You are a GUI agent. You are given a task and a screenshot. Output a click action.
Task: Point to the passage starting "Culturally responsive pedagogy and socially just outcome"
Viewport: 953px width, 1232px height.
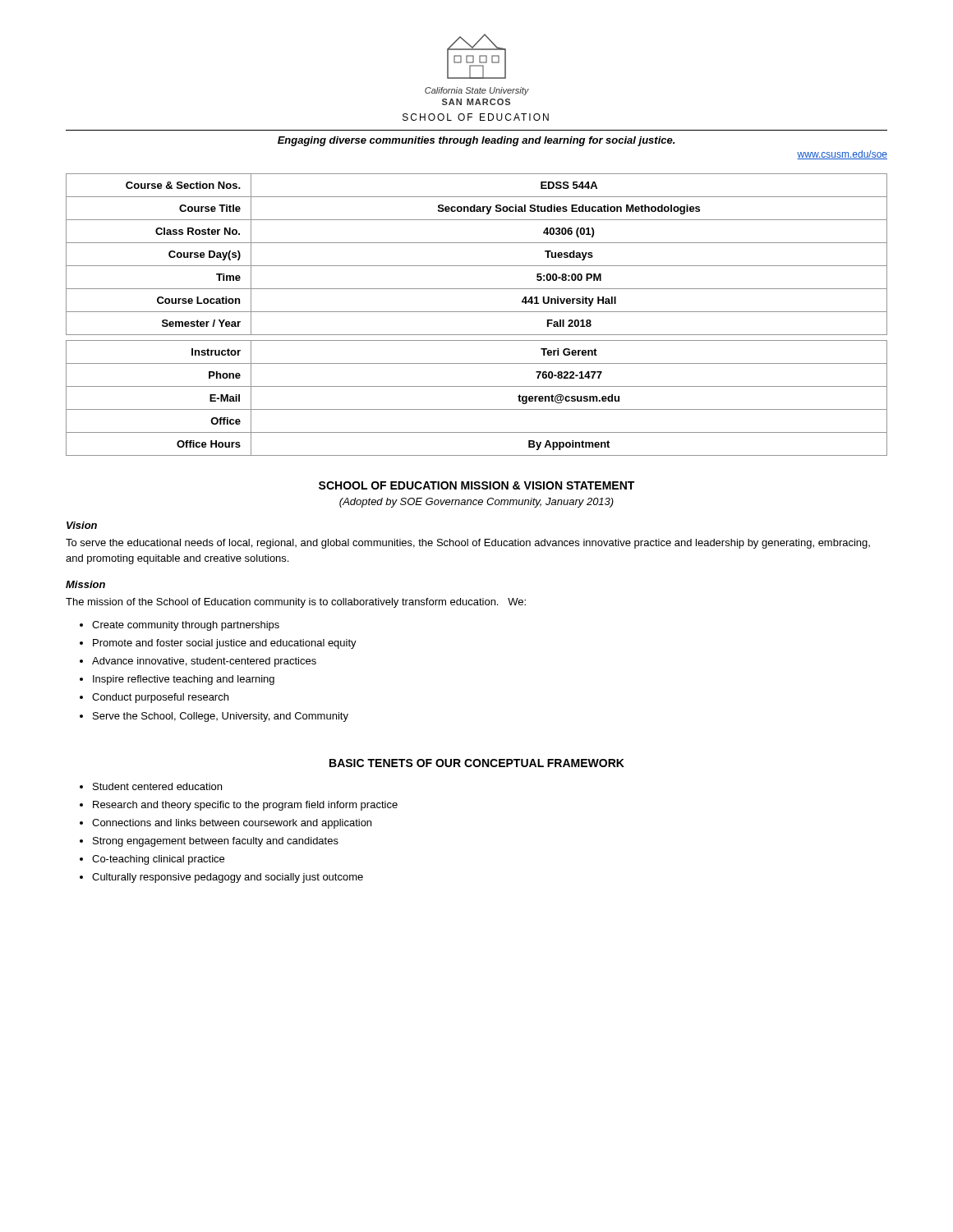pyautogui.click(x=228, y=877)
